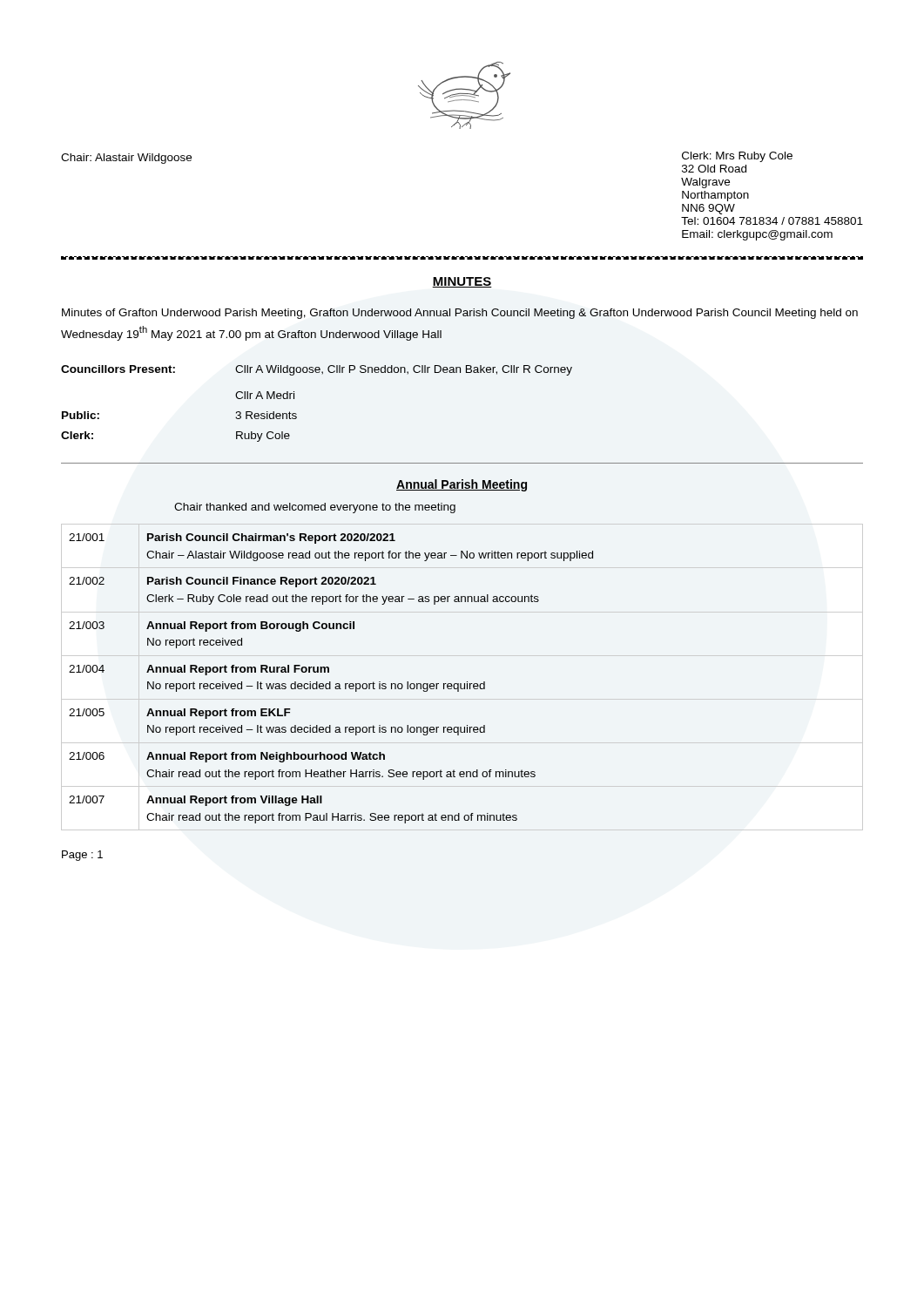Viewport: 924px width, 1307px height.
Task: Locate the region starting "Clerk: Mrs Ruby Cole 32"
Action: click(x=737, y=157)
